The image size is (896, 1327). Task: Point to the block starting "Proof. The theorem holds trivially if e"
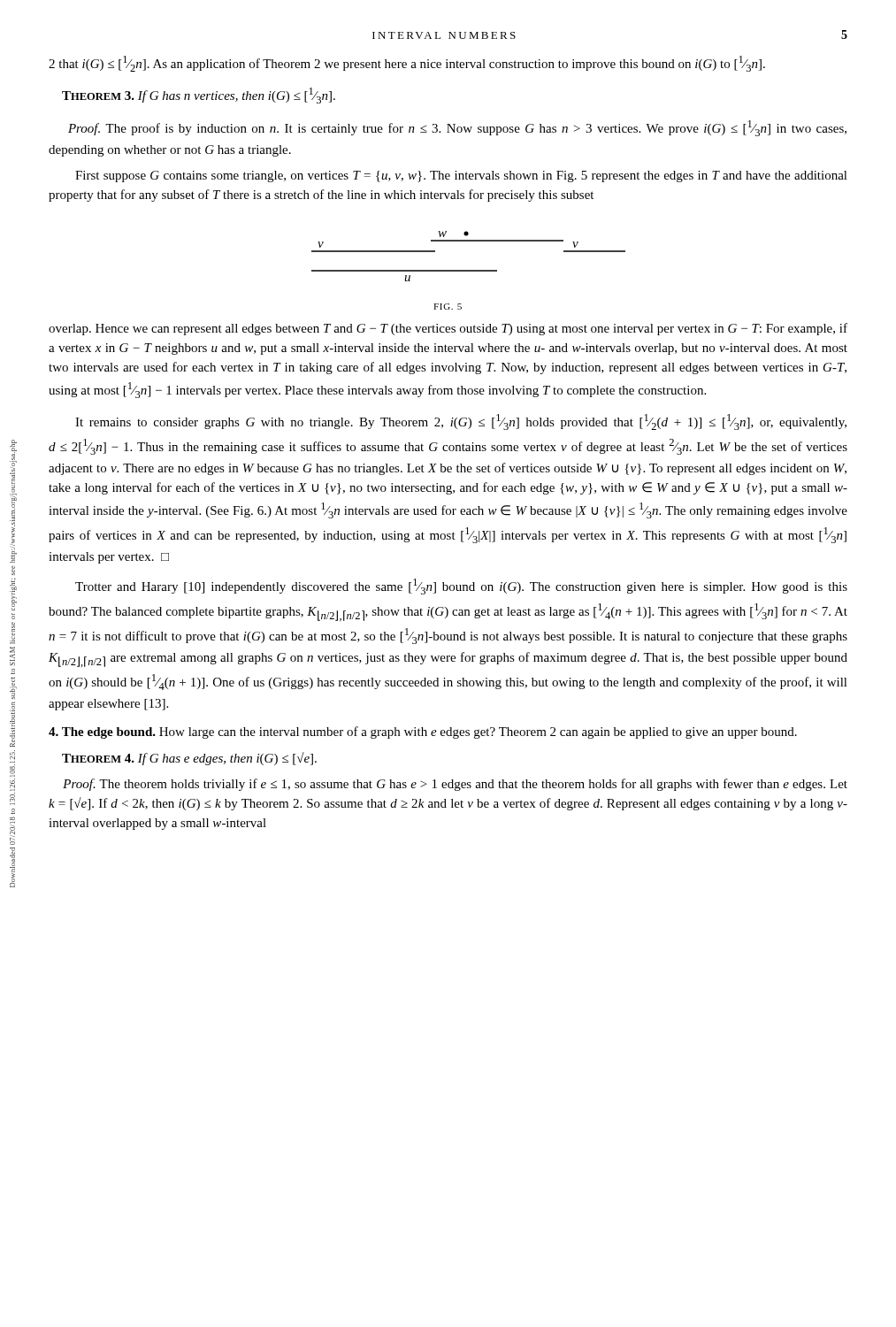(448, 804)
